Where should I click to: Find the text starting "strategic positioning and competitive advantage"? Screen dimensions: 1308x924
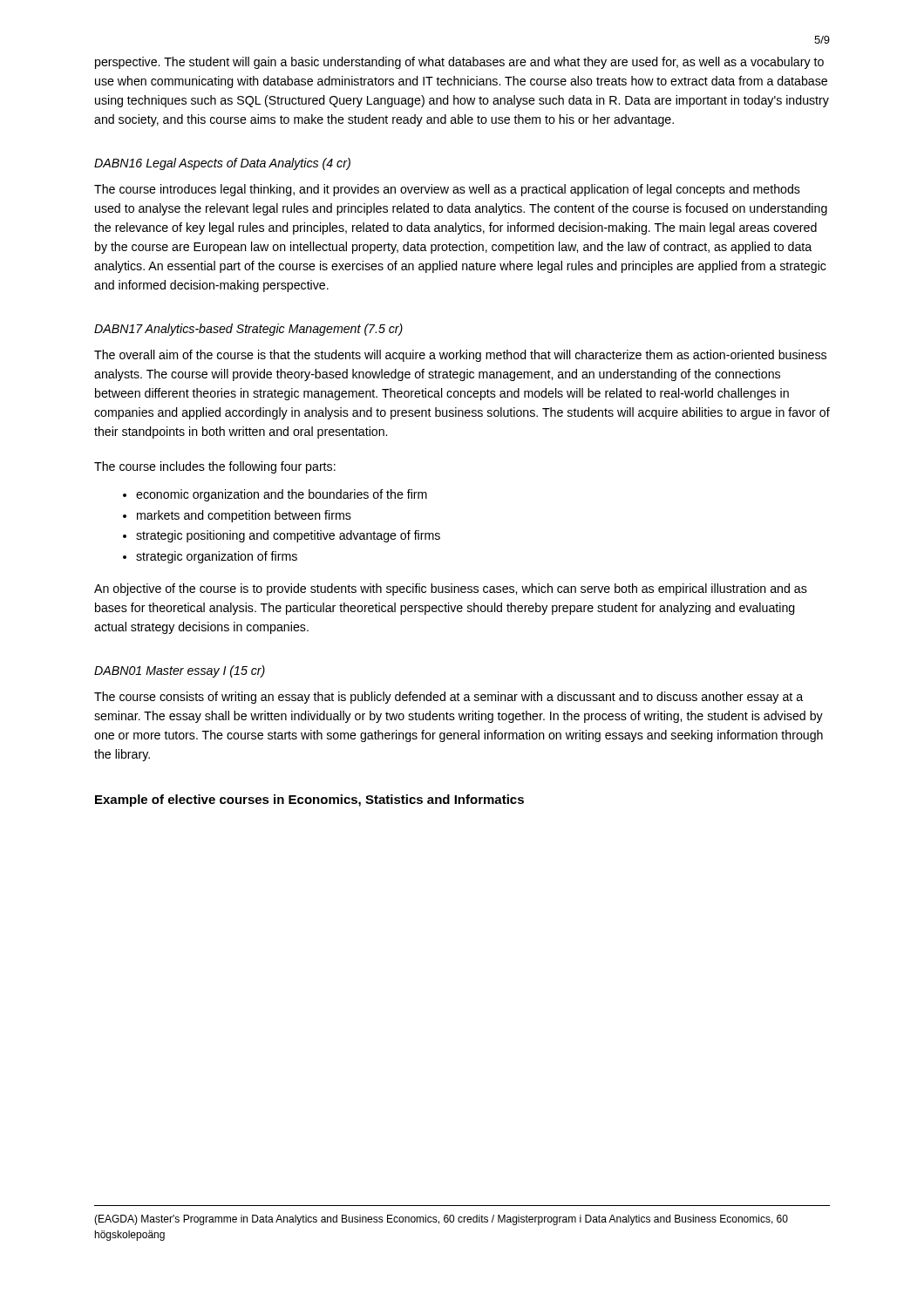288,536
